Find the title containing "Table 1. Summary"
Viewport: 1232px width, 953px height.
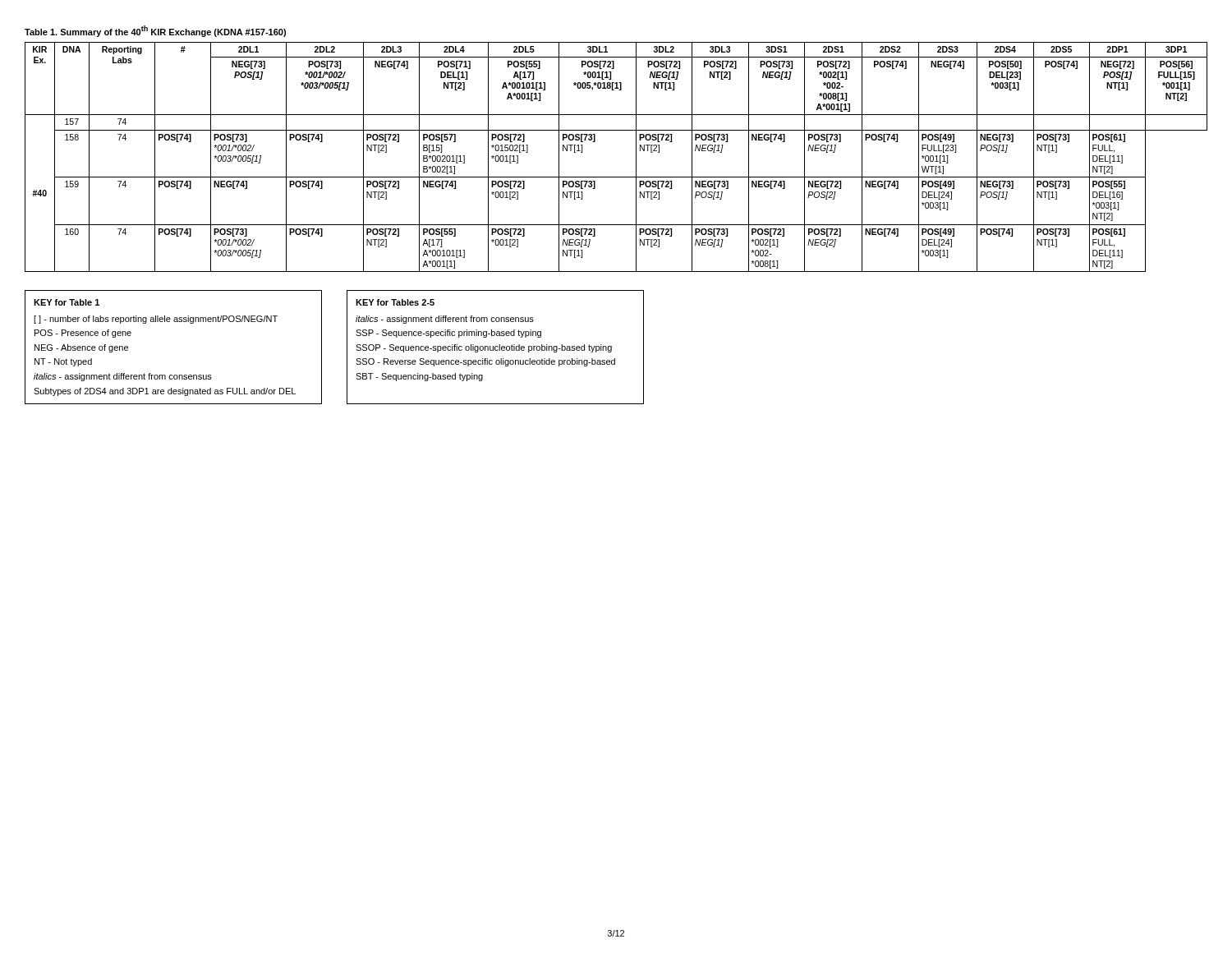[155, 31]
